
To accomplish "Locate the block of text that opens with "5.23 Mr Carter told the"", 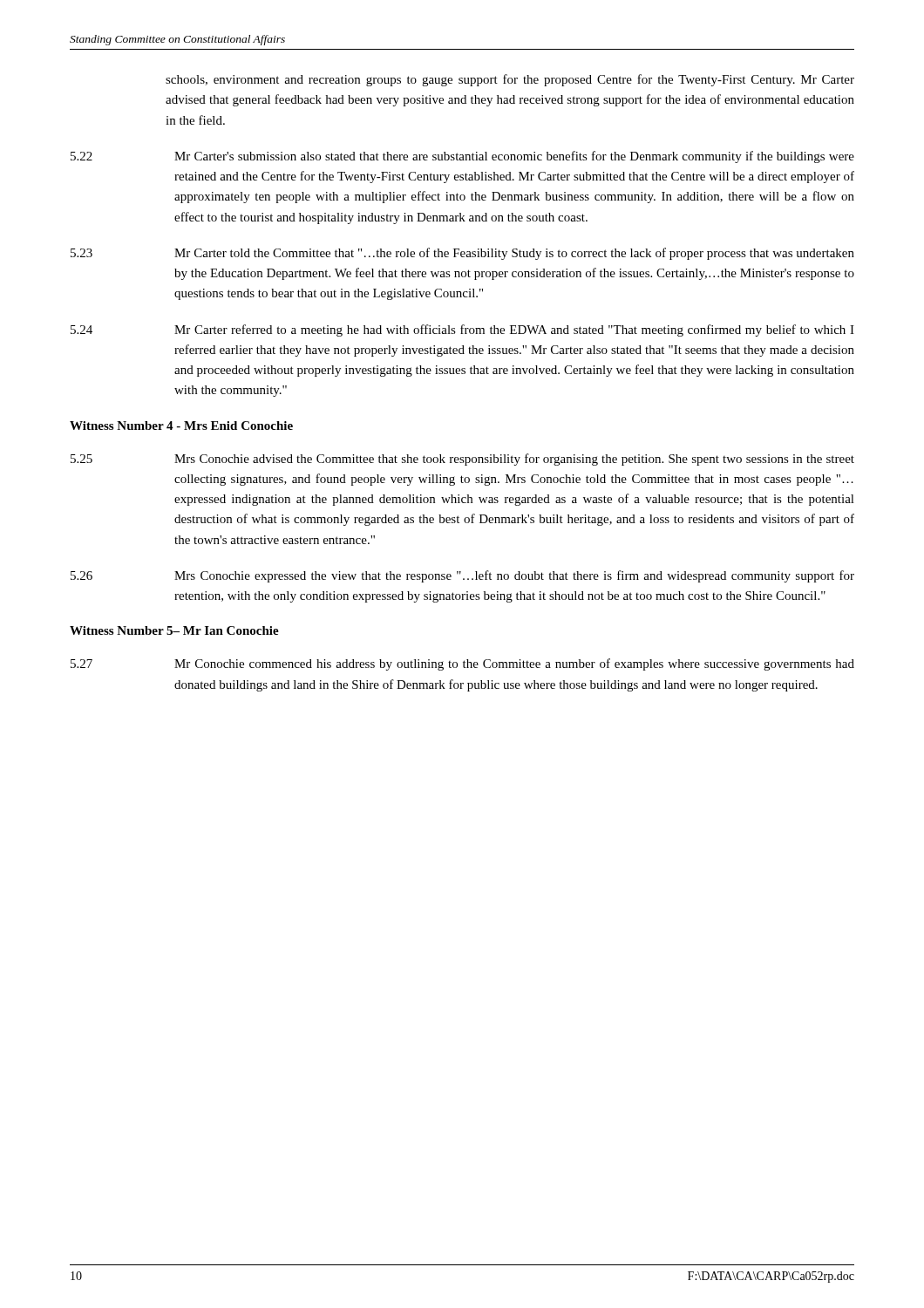I will [x=462, y=273].
